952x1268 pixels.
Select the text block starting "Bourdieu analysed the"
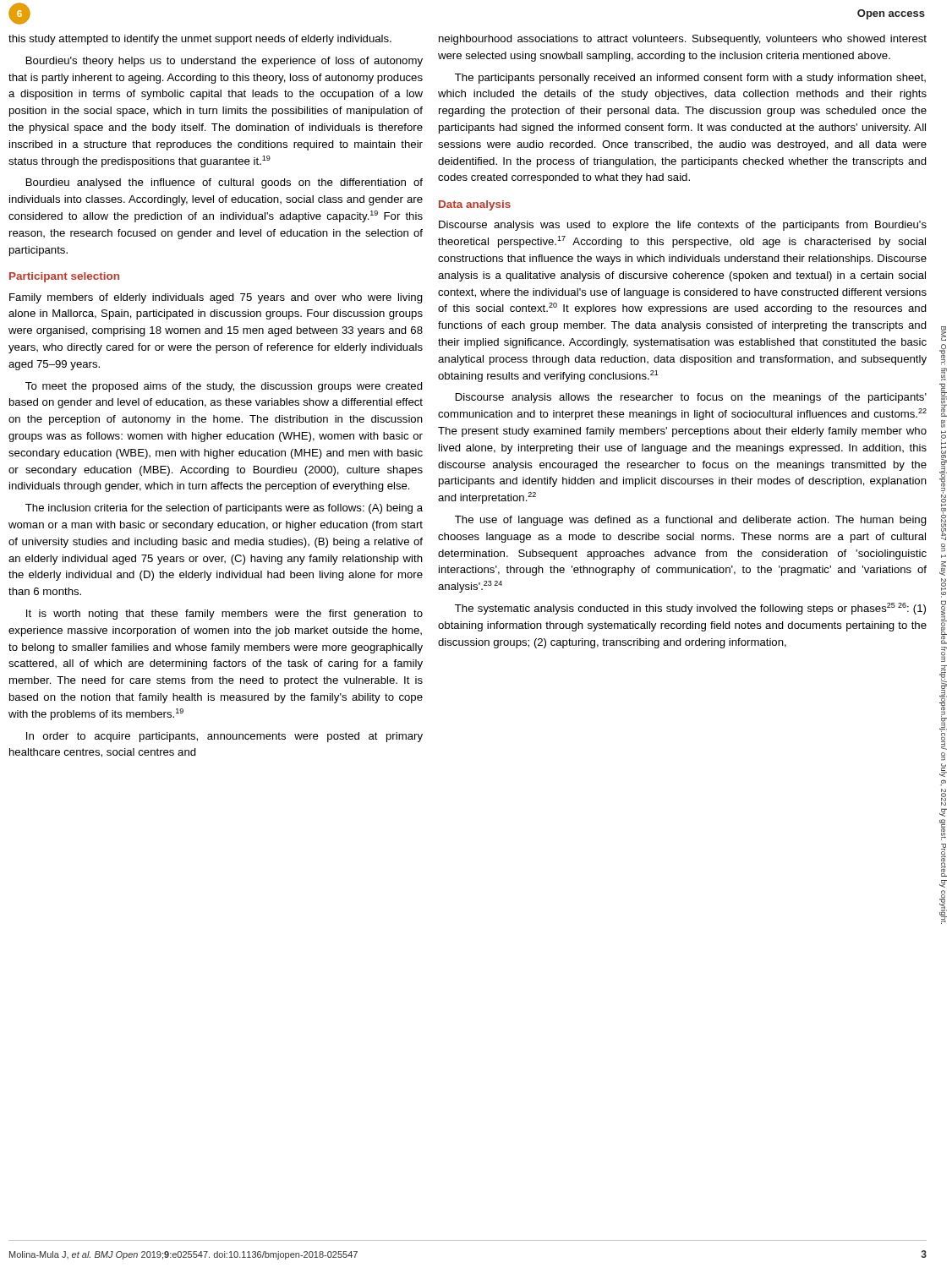(x=216, y=216)
